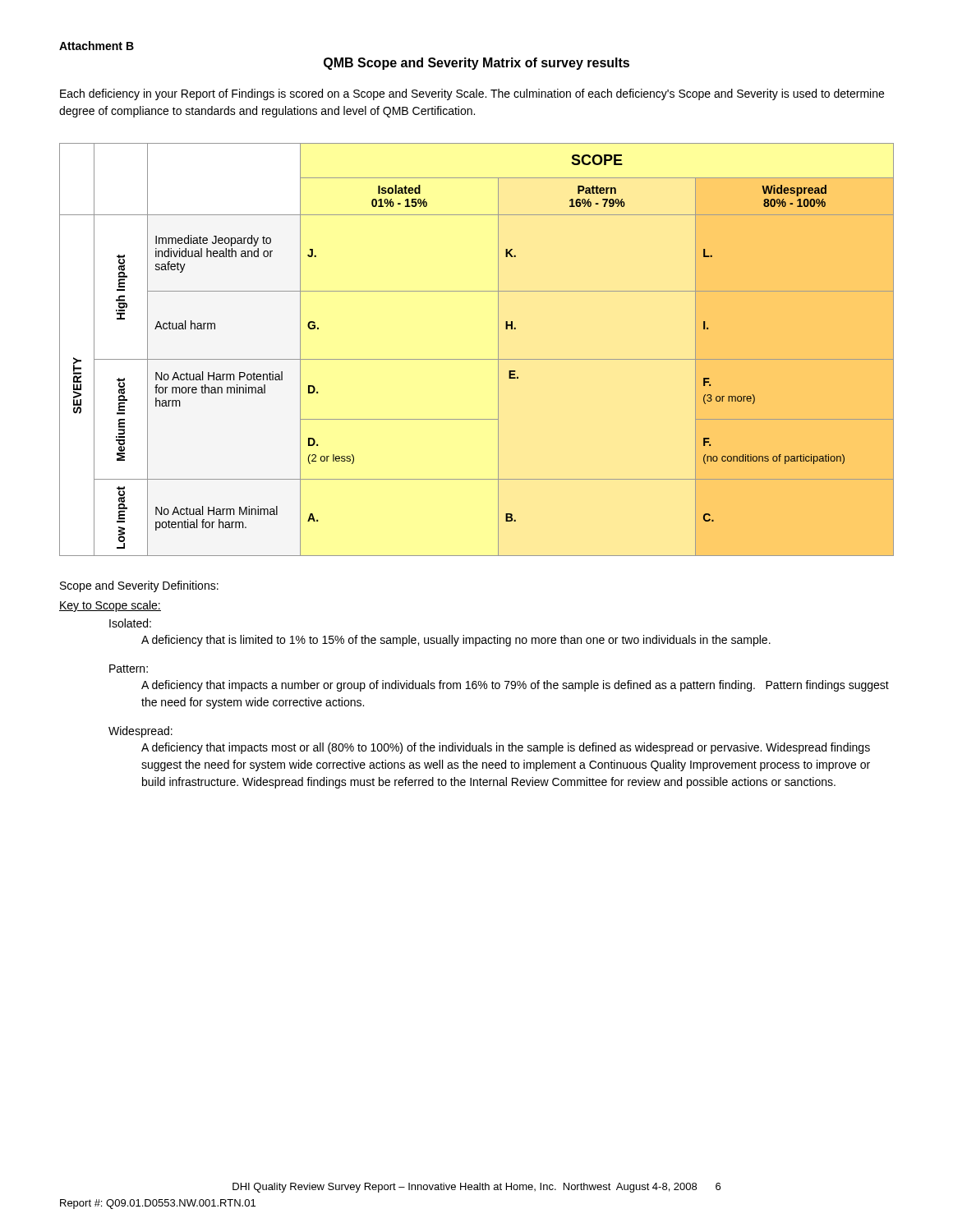Click on the text block containing "Each deficiency in your Report of Findings"
This screenshot has width=953, height=1232.
coord(472,102)
